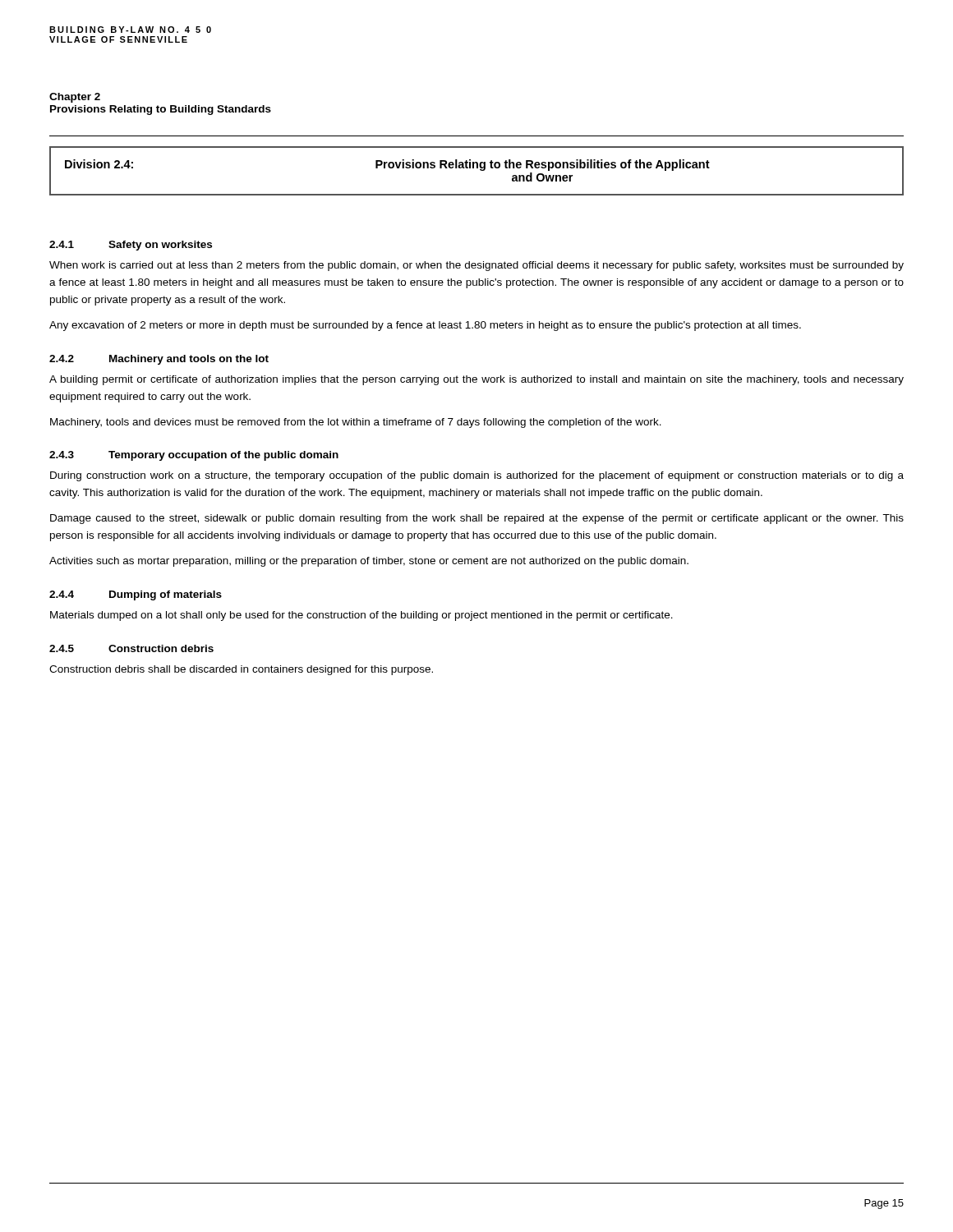Locate the text block with the text "Activities such as mortar preparation, milling or"

pos(369,561)
